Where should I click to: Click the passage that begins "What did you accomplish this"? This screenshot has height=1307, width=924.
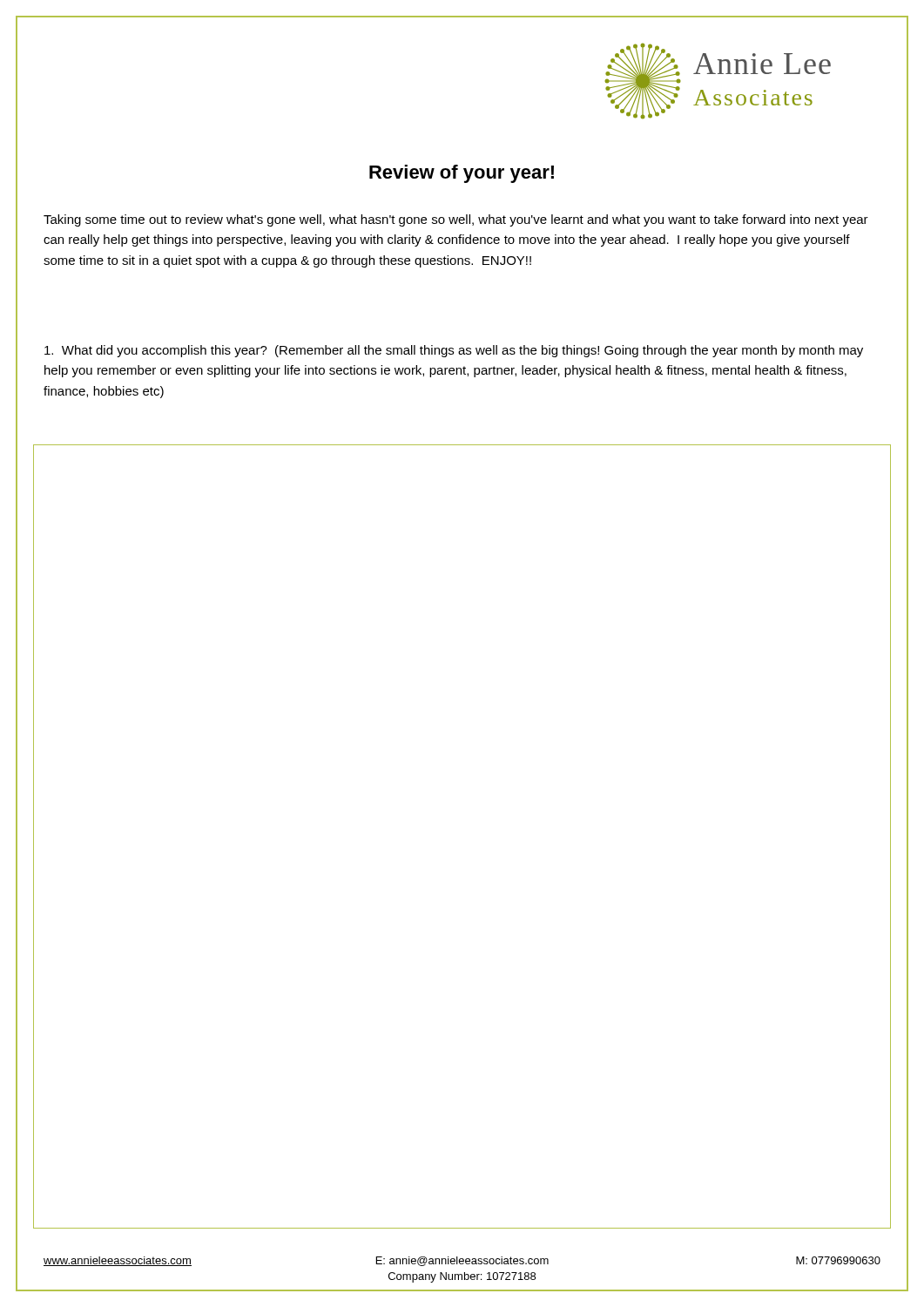(453, 370)
